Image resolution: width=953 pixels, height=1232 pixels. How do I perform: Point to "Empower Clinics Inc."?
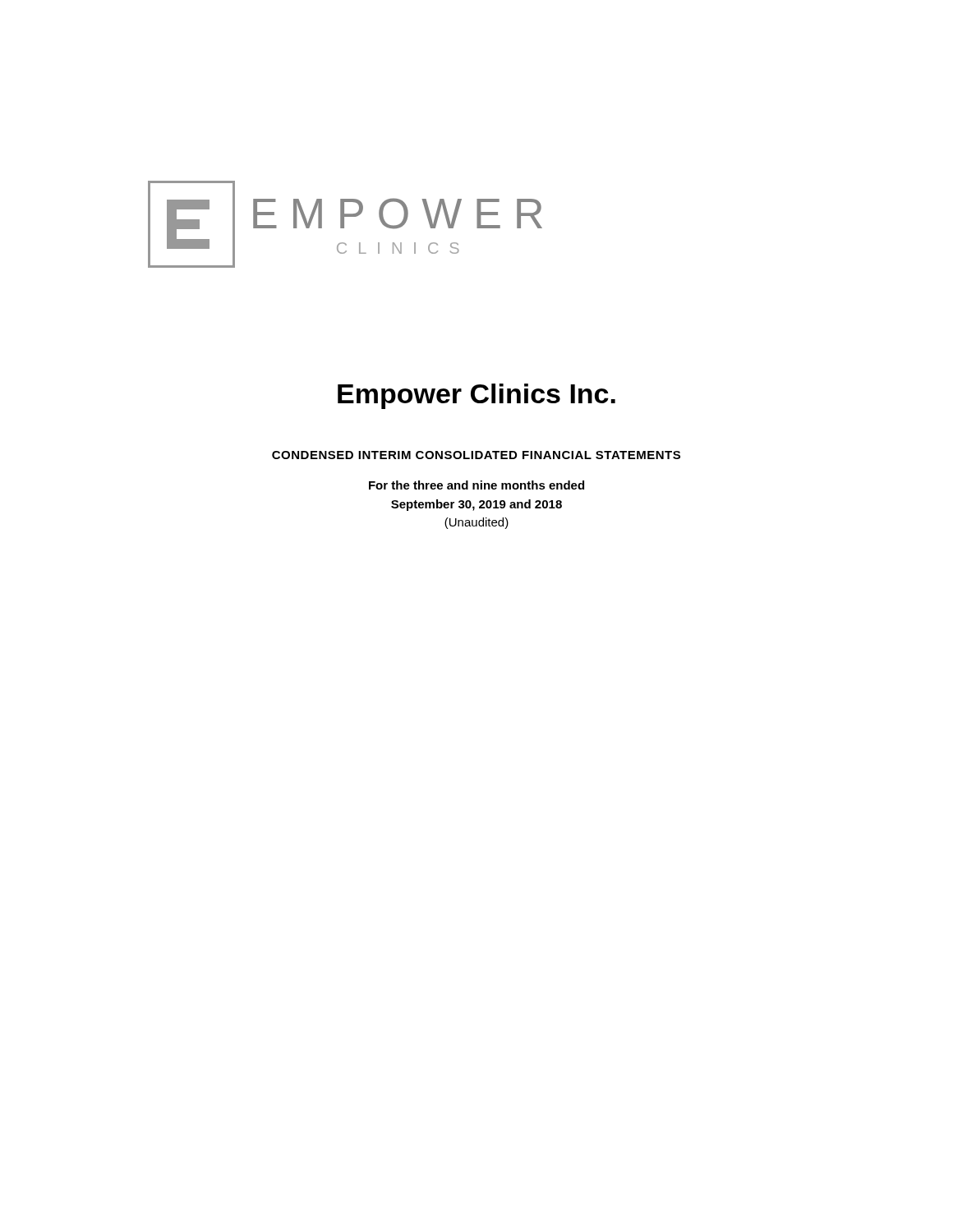(476, 394)
